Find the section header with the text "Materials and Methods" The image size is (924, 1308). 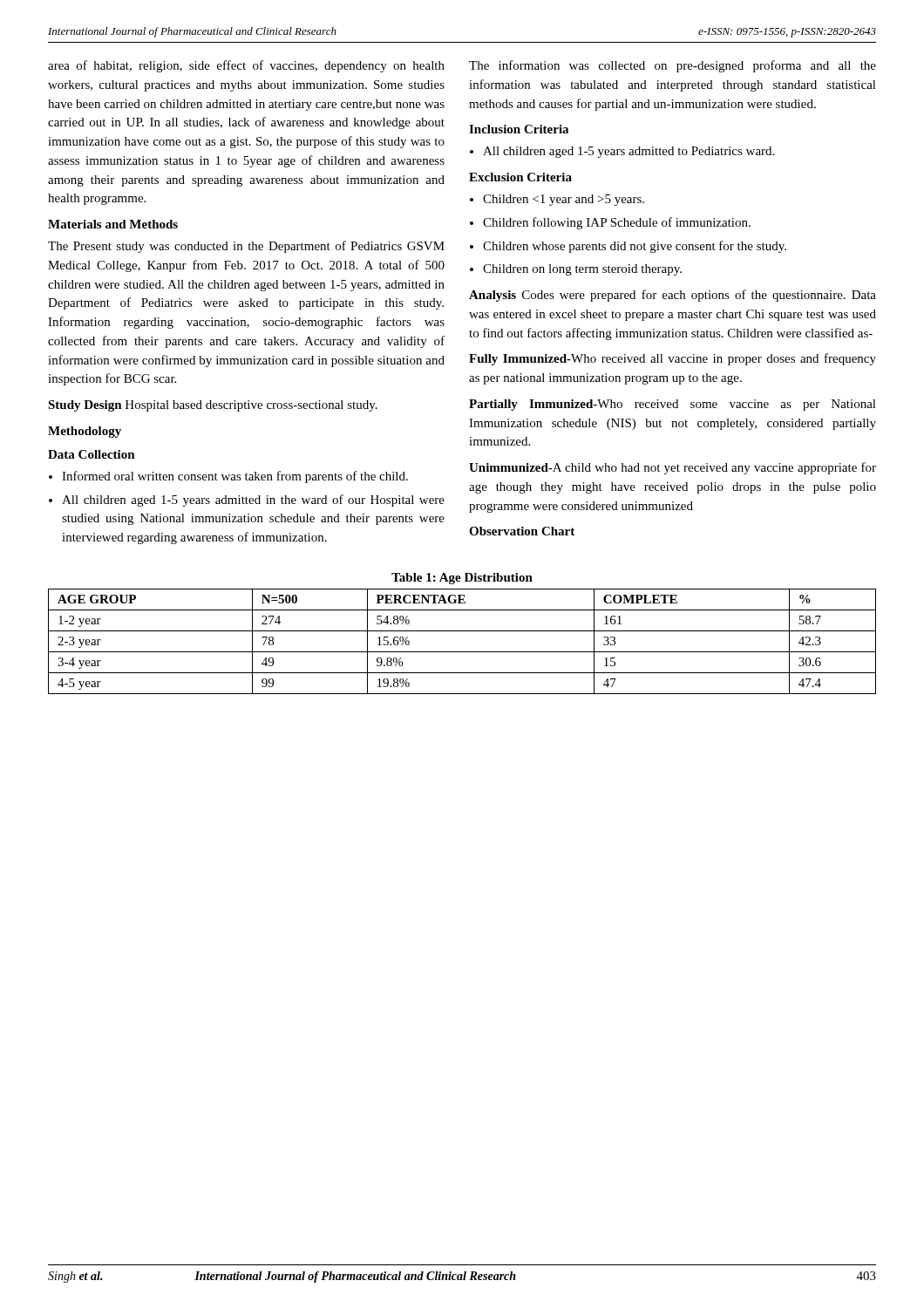click(x=113, y=224)
